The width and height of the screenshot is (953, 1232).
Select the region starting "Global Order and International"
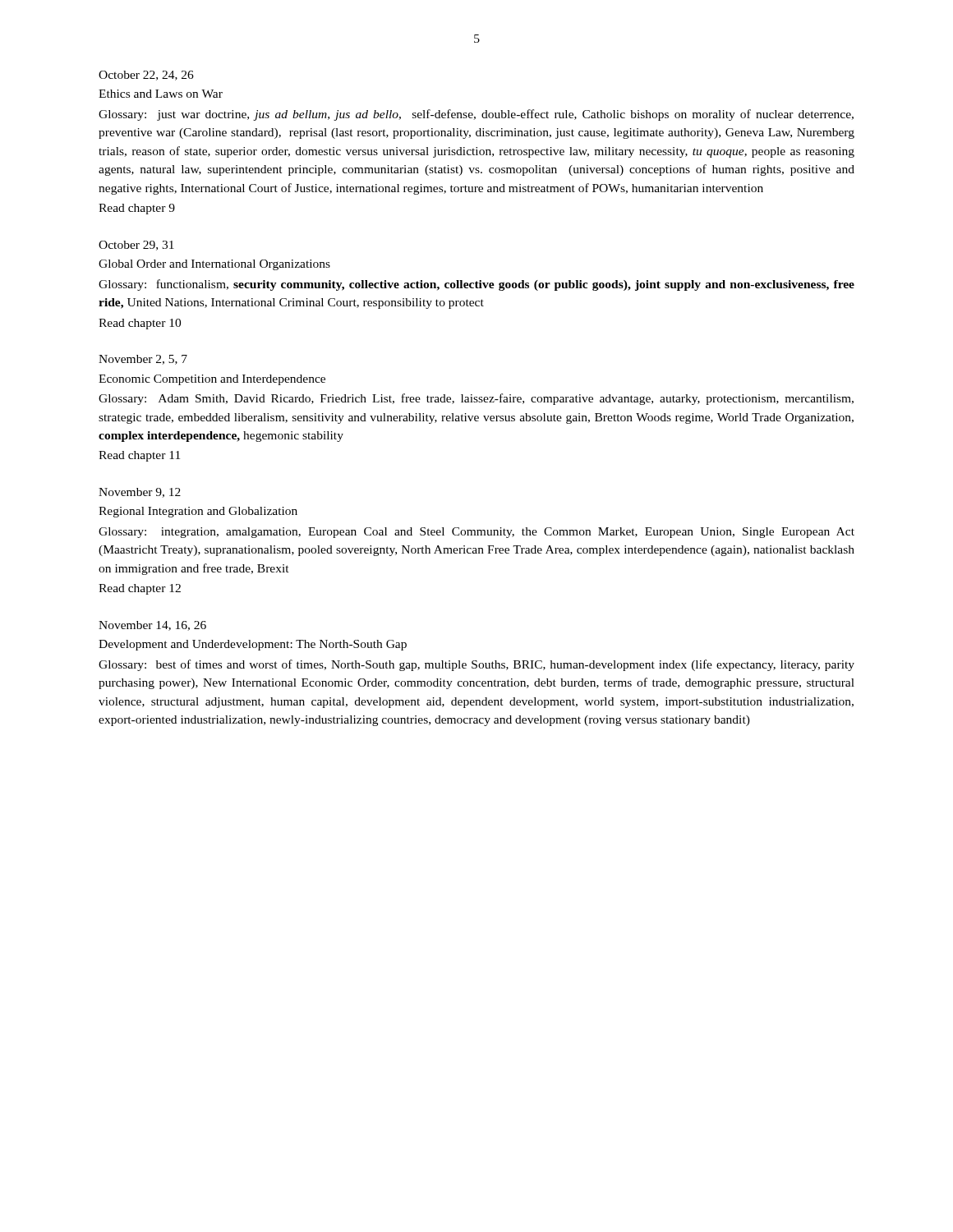(x=214, y=263)
